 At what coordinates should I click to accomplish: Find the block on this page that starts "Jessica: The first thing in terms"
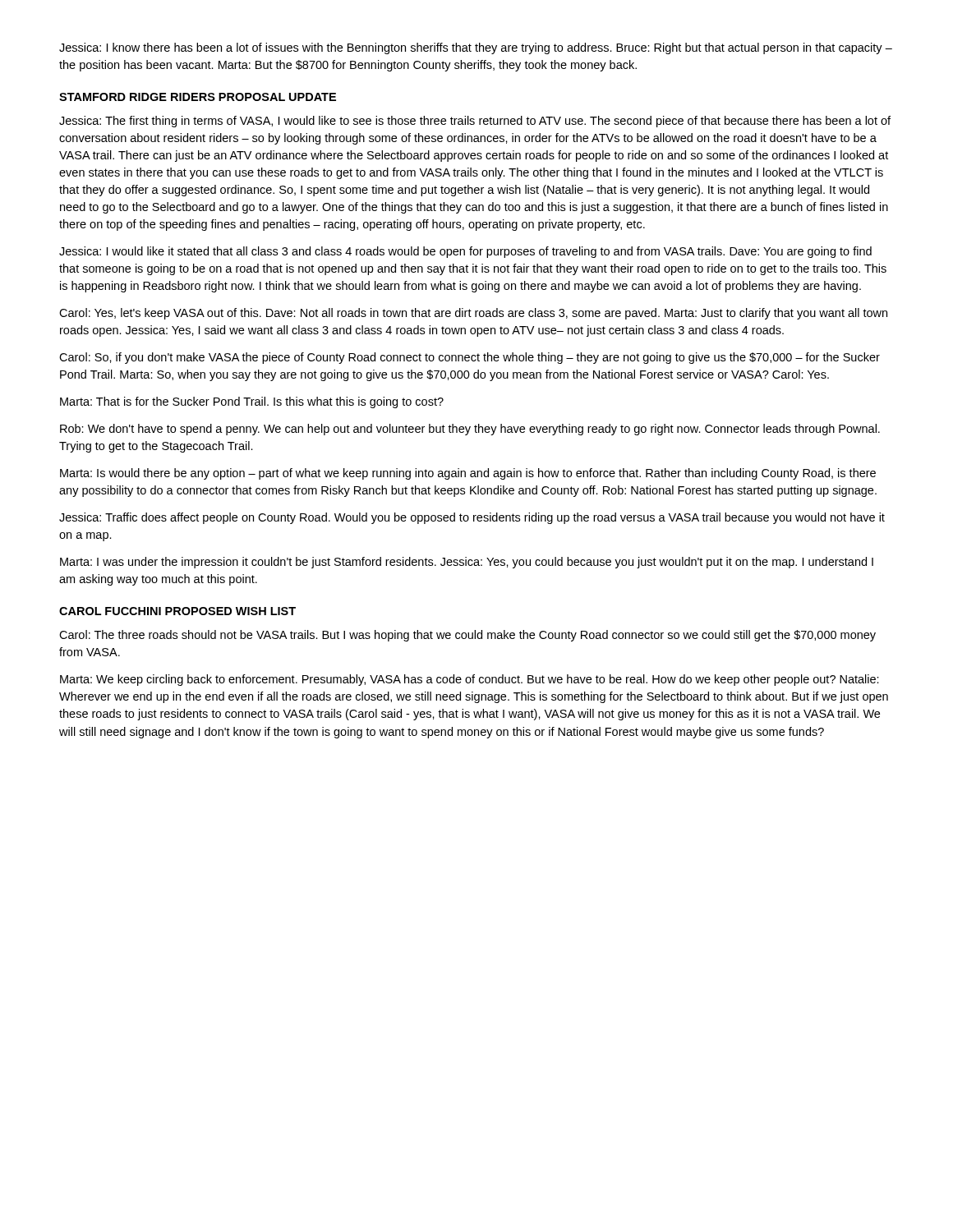[475, 173]
